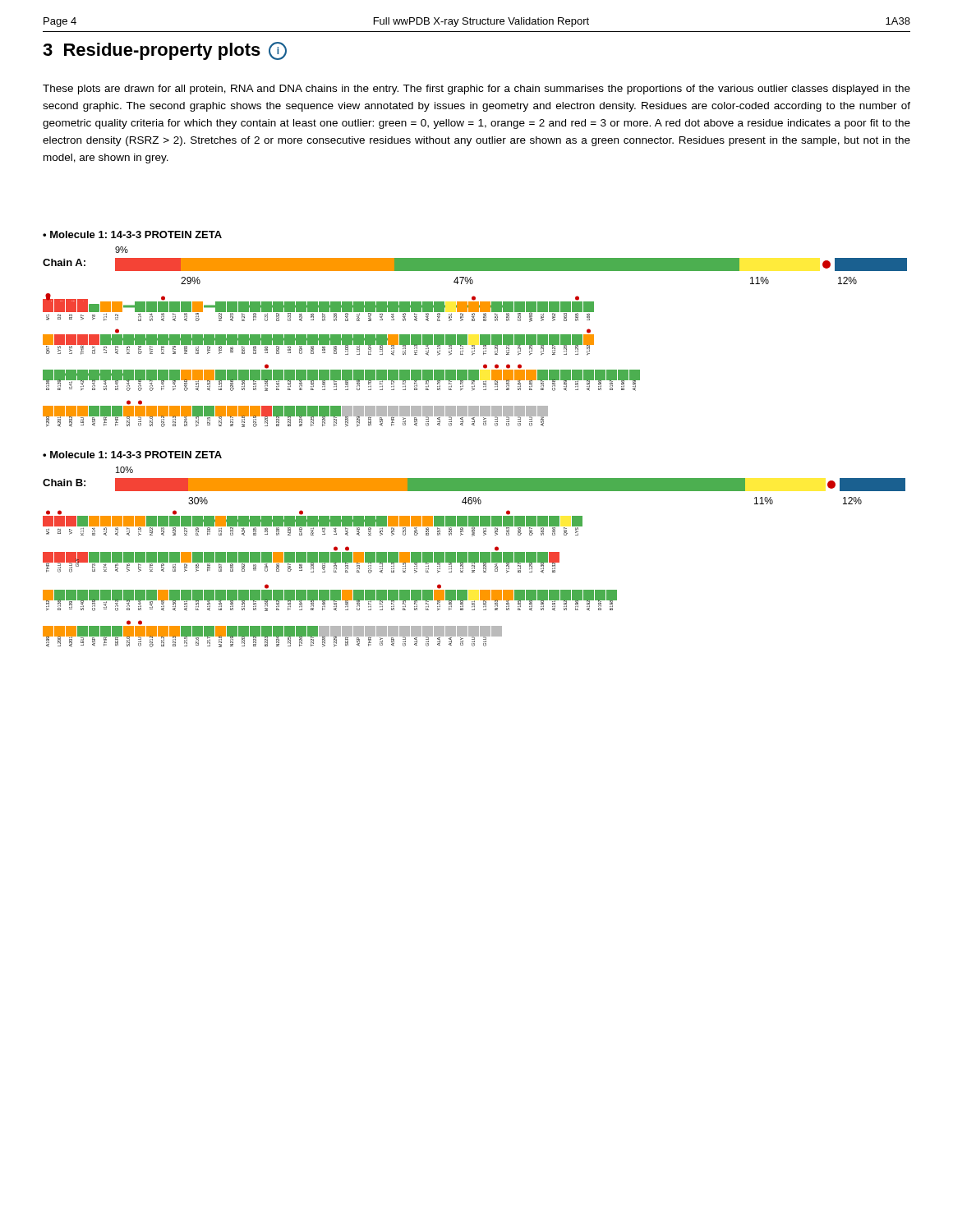Click on the text starting "These plots are drawn"
The image size is (953, 1232).
(476, 123)
